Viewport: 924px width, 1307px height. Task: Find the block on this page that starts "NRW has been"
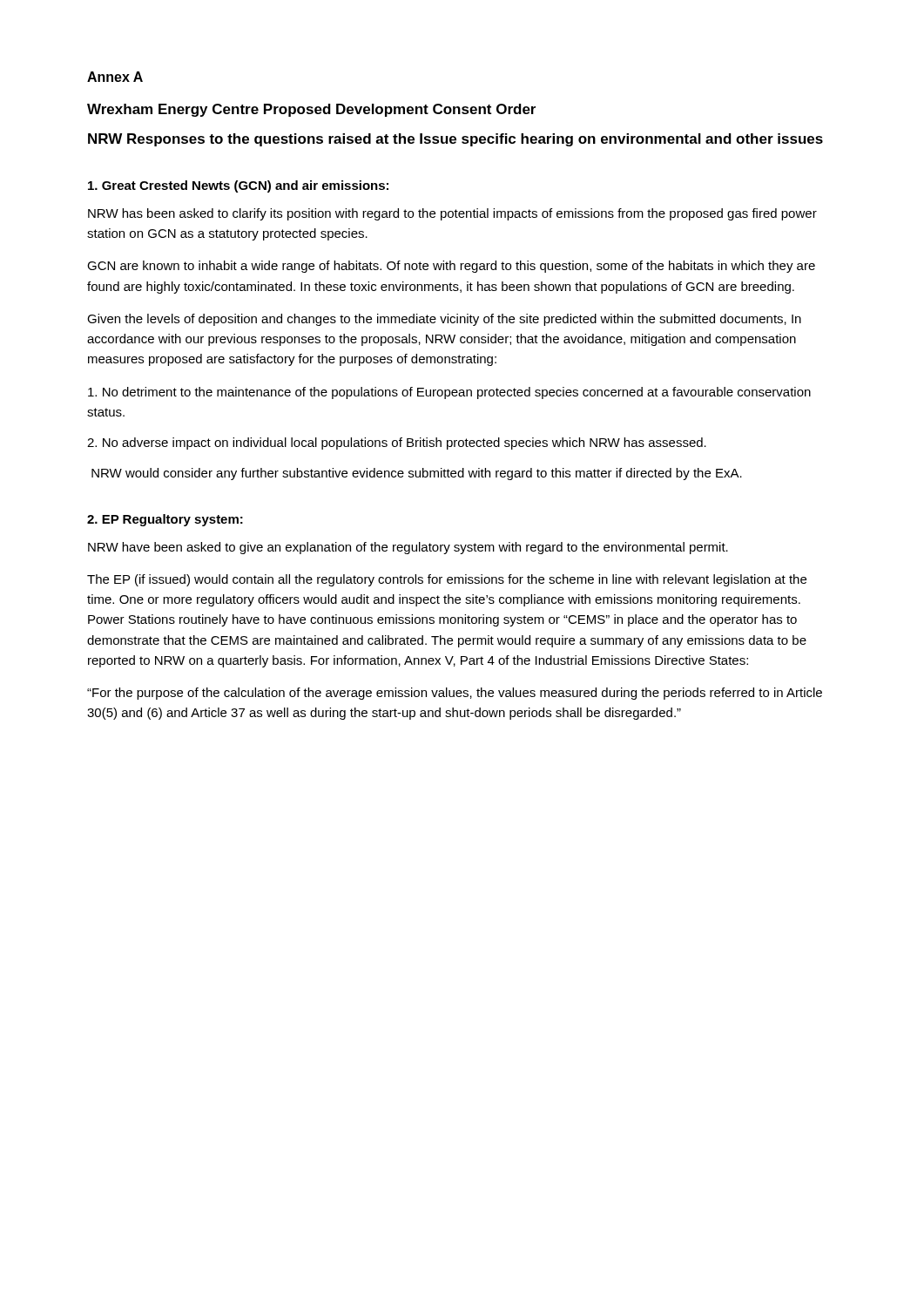point(452,223)
